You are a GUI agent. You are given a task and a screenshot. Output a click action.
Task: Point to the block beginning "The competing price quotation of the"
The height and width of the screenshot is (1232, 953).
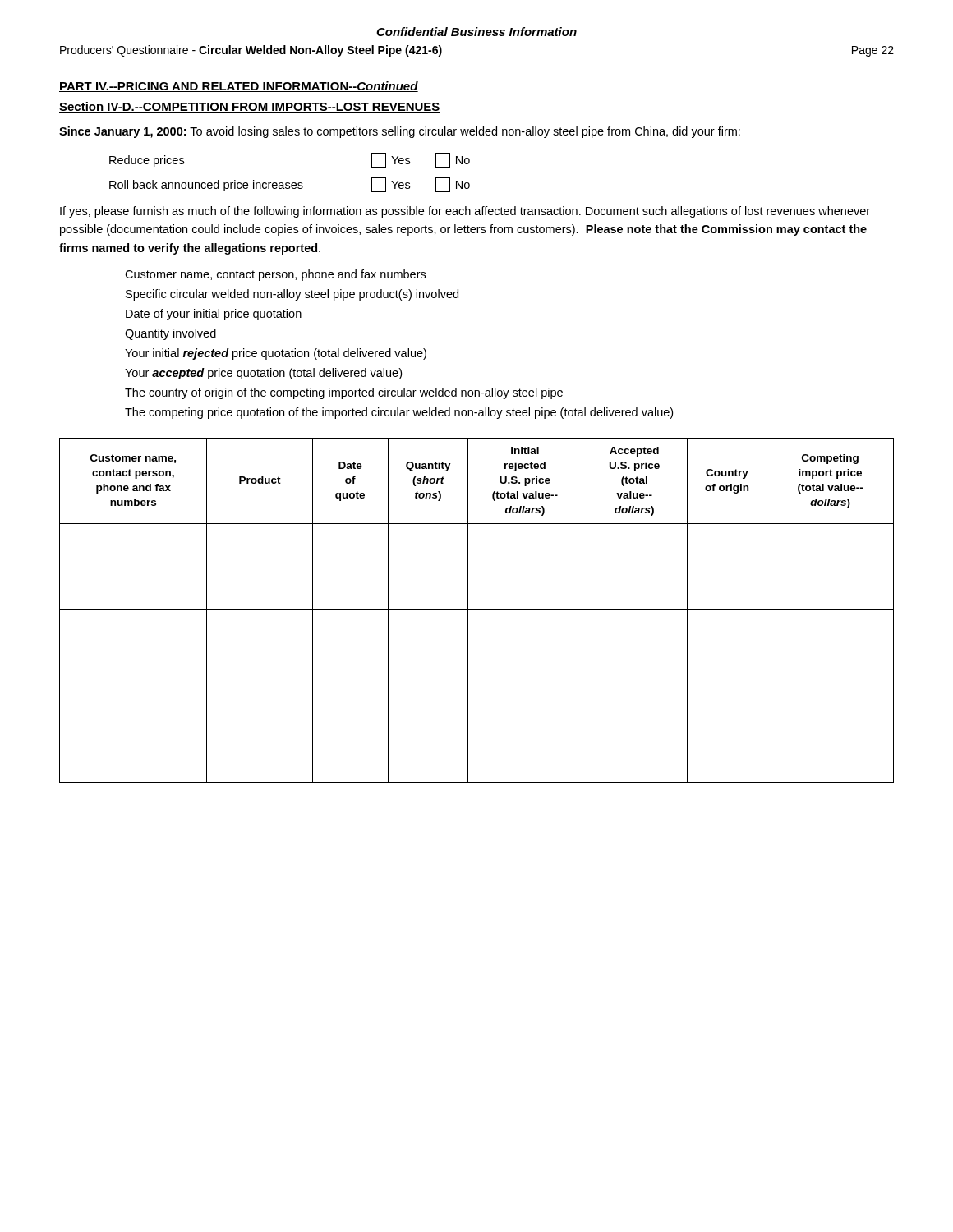pos(399,412)
